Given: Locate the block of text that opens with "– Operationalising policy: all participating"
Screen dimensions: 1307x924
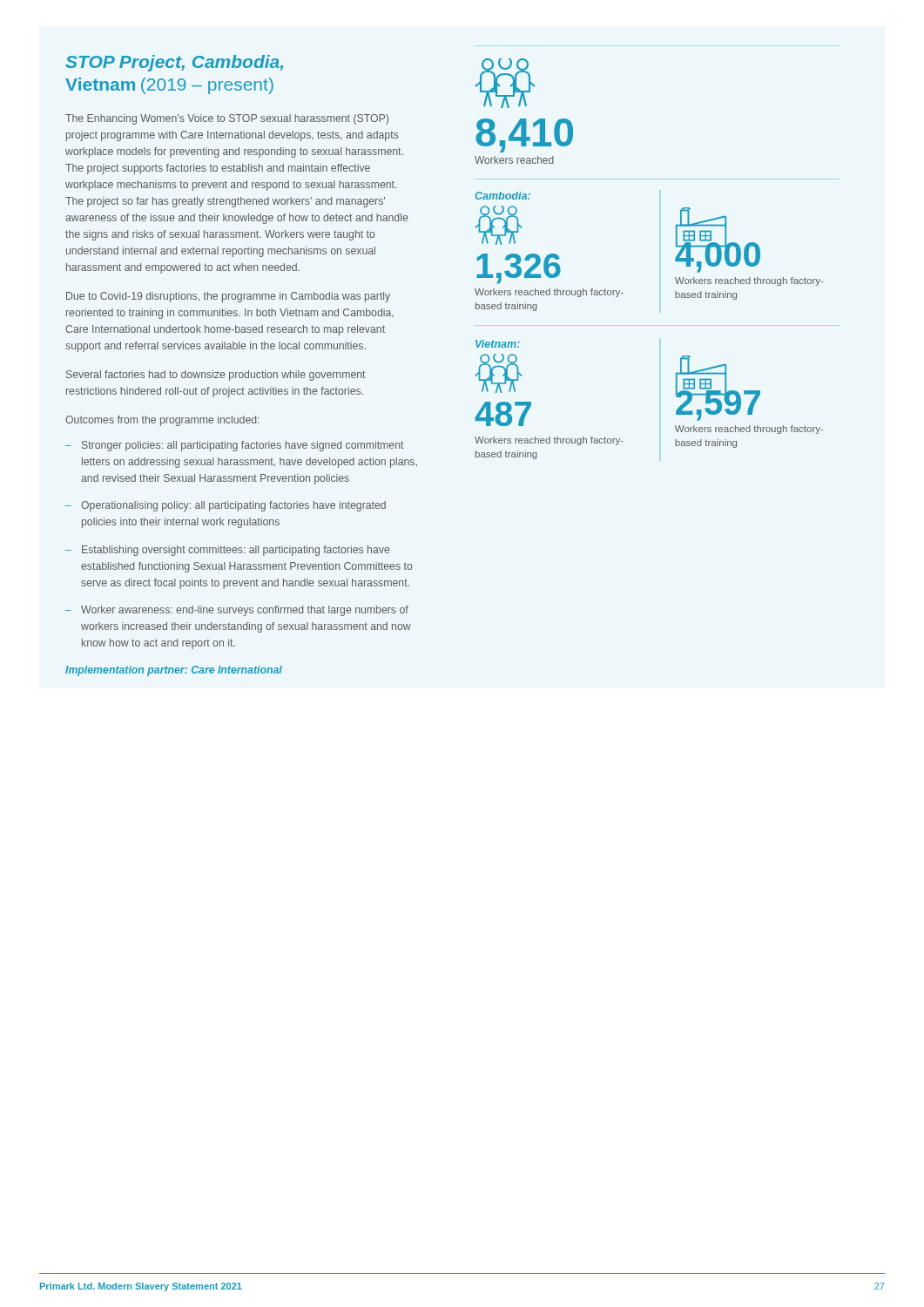Looking at the screenshot, I should pos(242,515).
